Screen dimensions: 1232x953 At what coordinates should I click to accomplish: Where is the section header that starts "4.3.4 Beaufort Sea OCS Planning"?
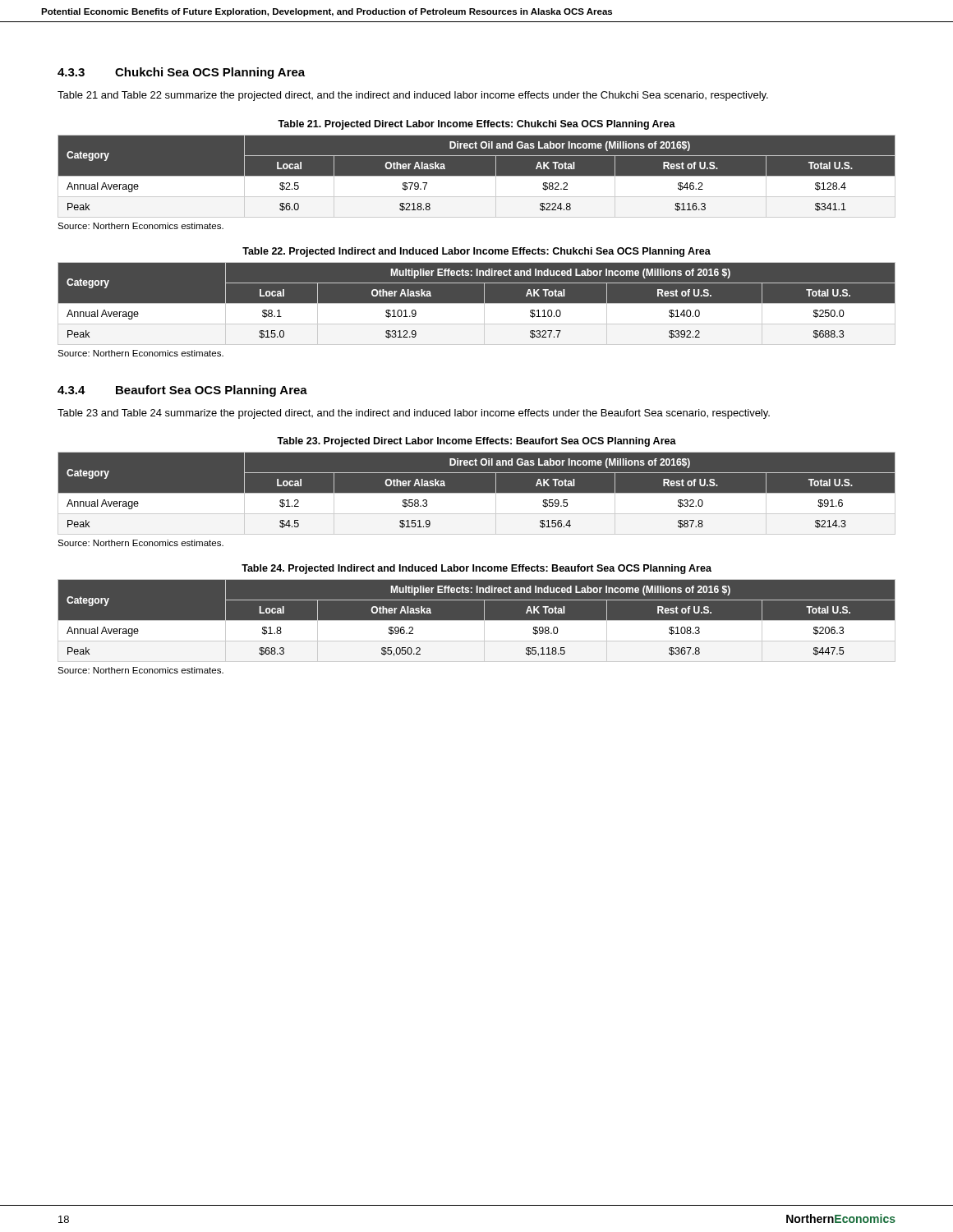(182, 389)
